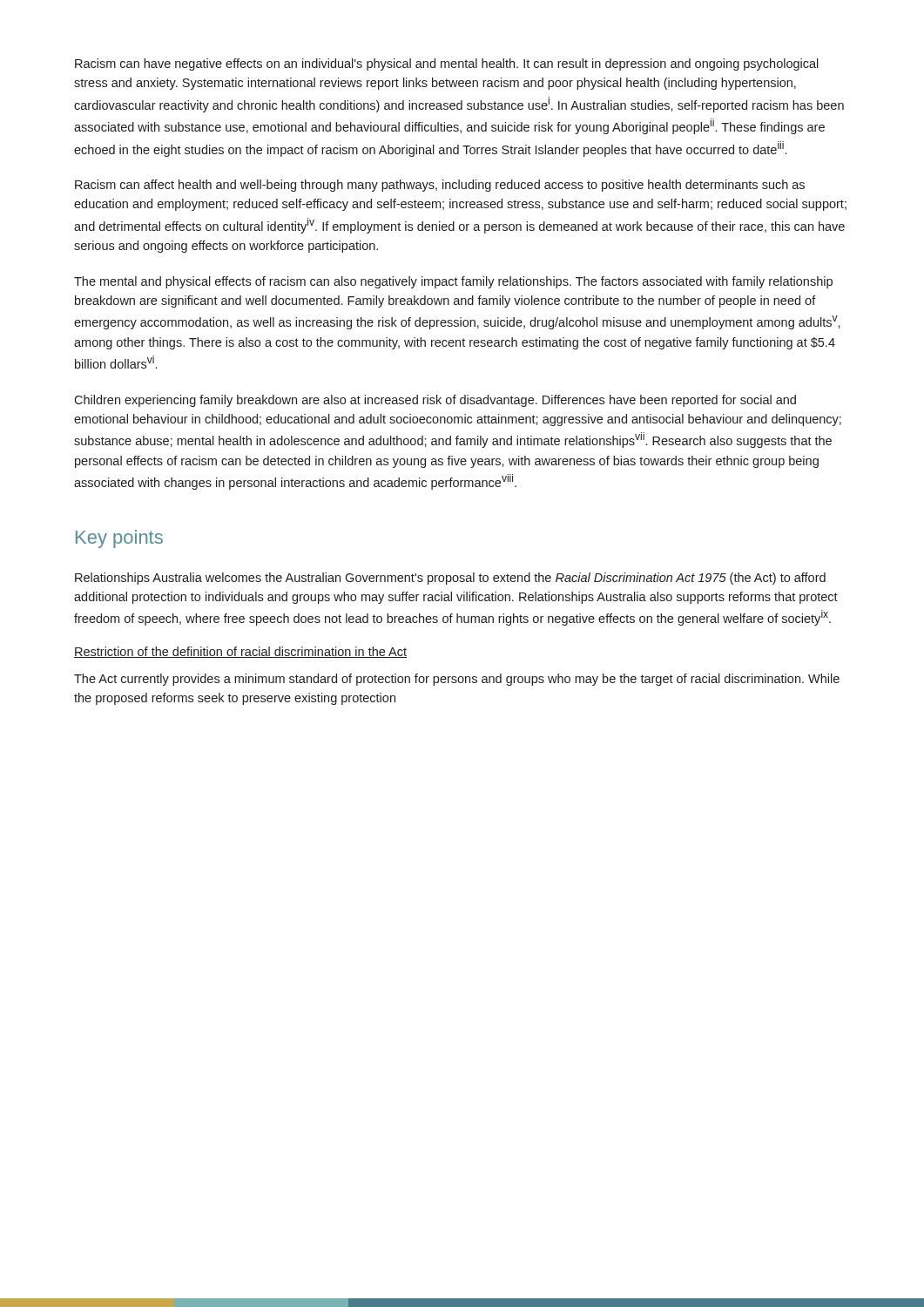This screenshot has height=1307, width=924.
Task: Where is the passage that starts "The mental and physical effects of racism"?
Action: pos(457,323)
